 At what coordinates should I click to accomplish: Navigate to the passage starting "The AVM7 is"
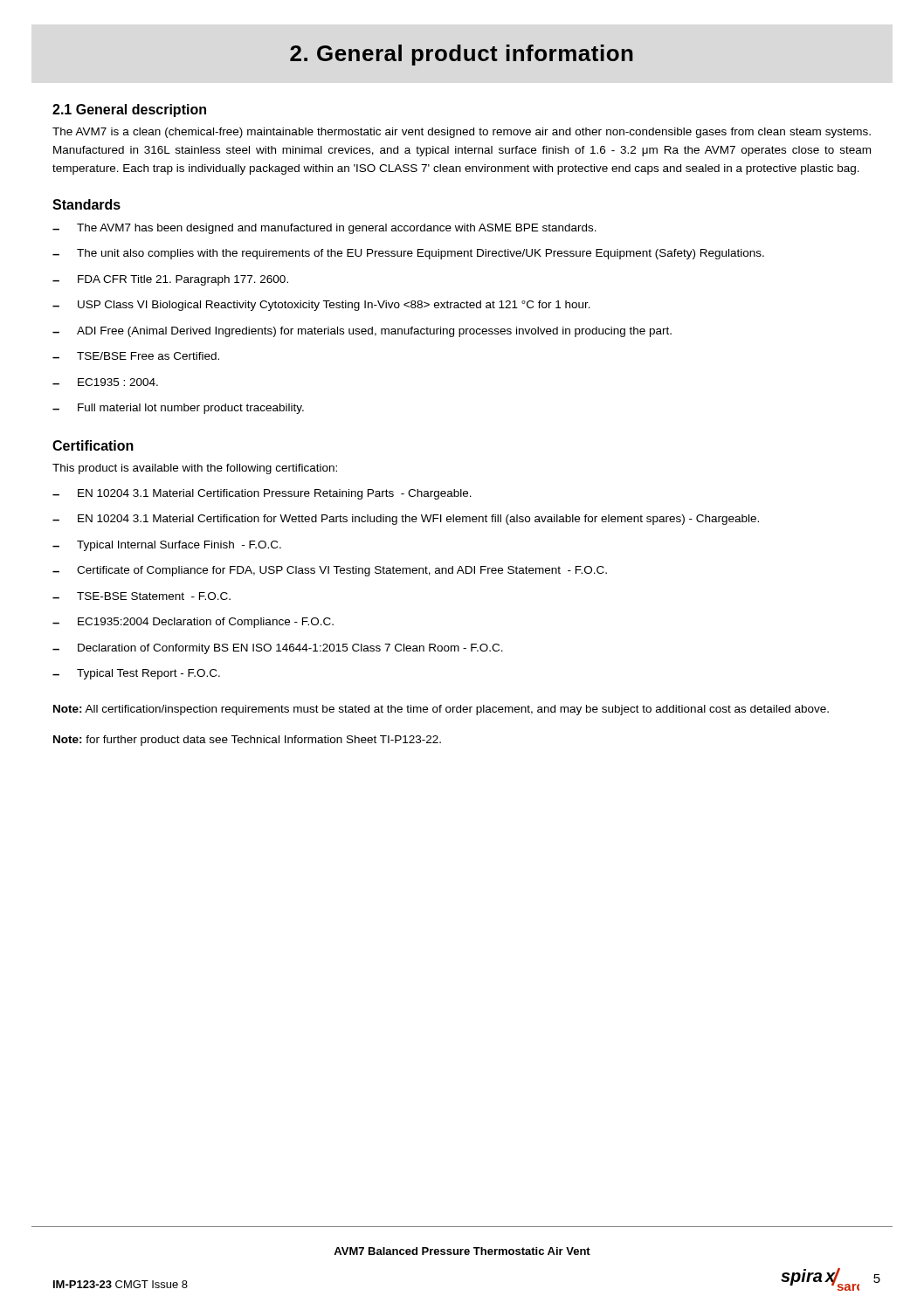(462, 150)
